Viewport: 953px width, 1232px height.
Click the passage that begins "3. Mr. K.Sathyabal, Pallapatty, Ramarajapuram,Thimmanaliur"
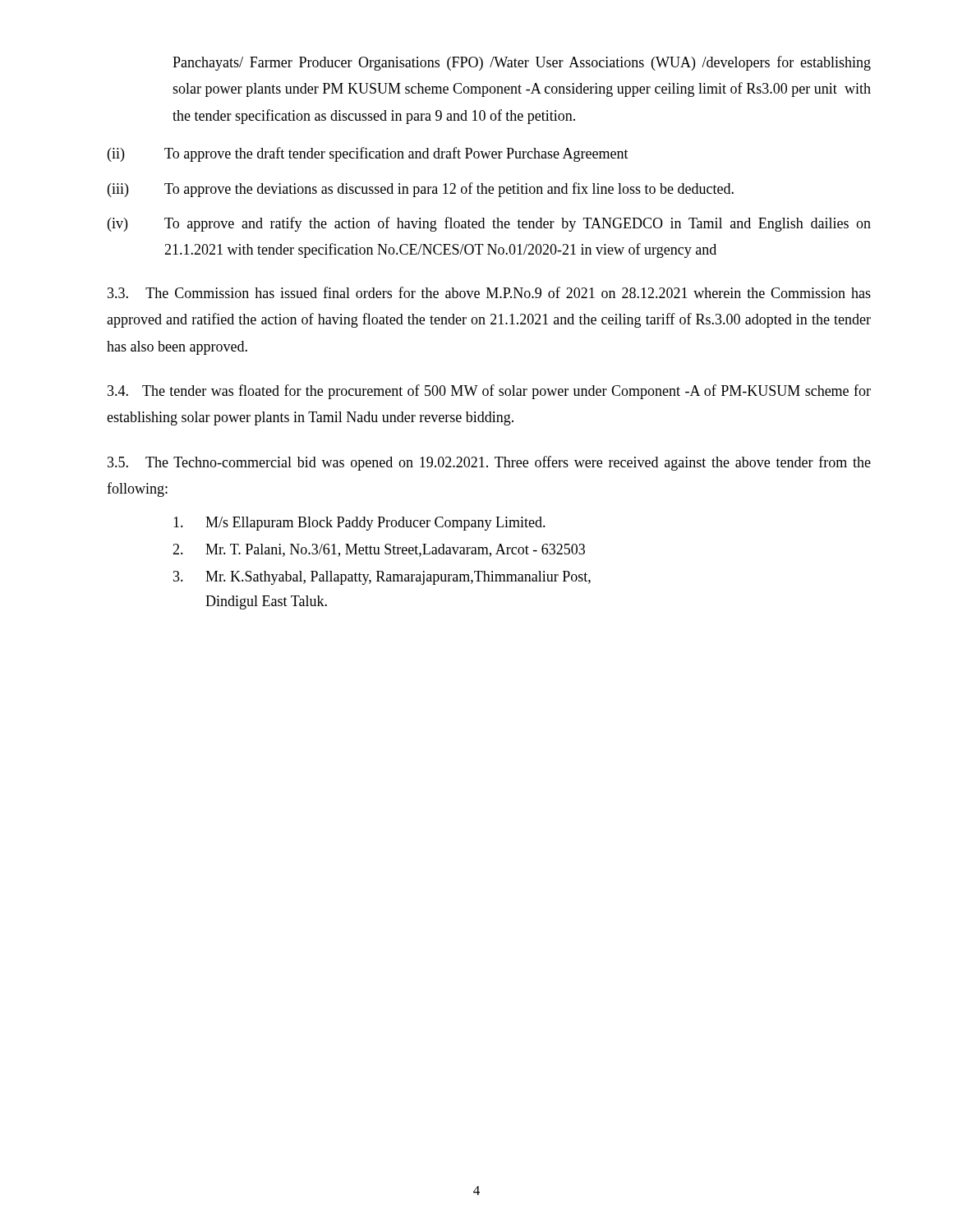coord(522,589)
